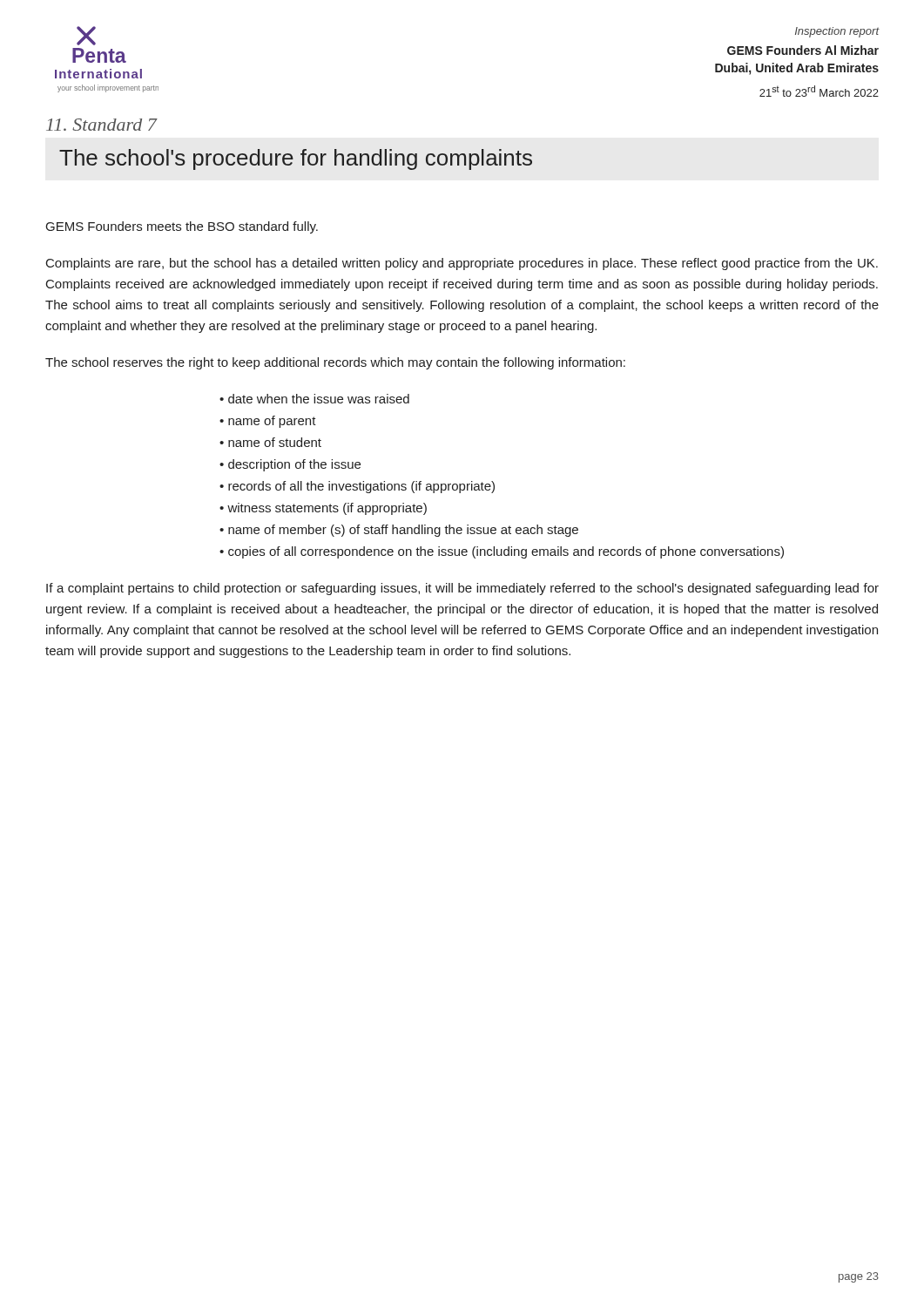The image size is (924, 1307).
Task: Click on the list item that says "copies of all correspondence on"
Action: tap(506, 551)
